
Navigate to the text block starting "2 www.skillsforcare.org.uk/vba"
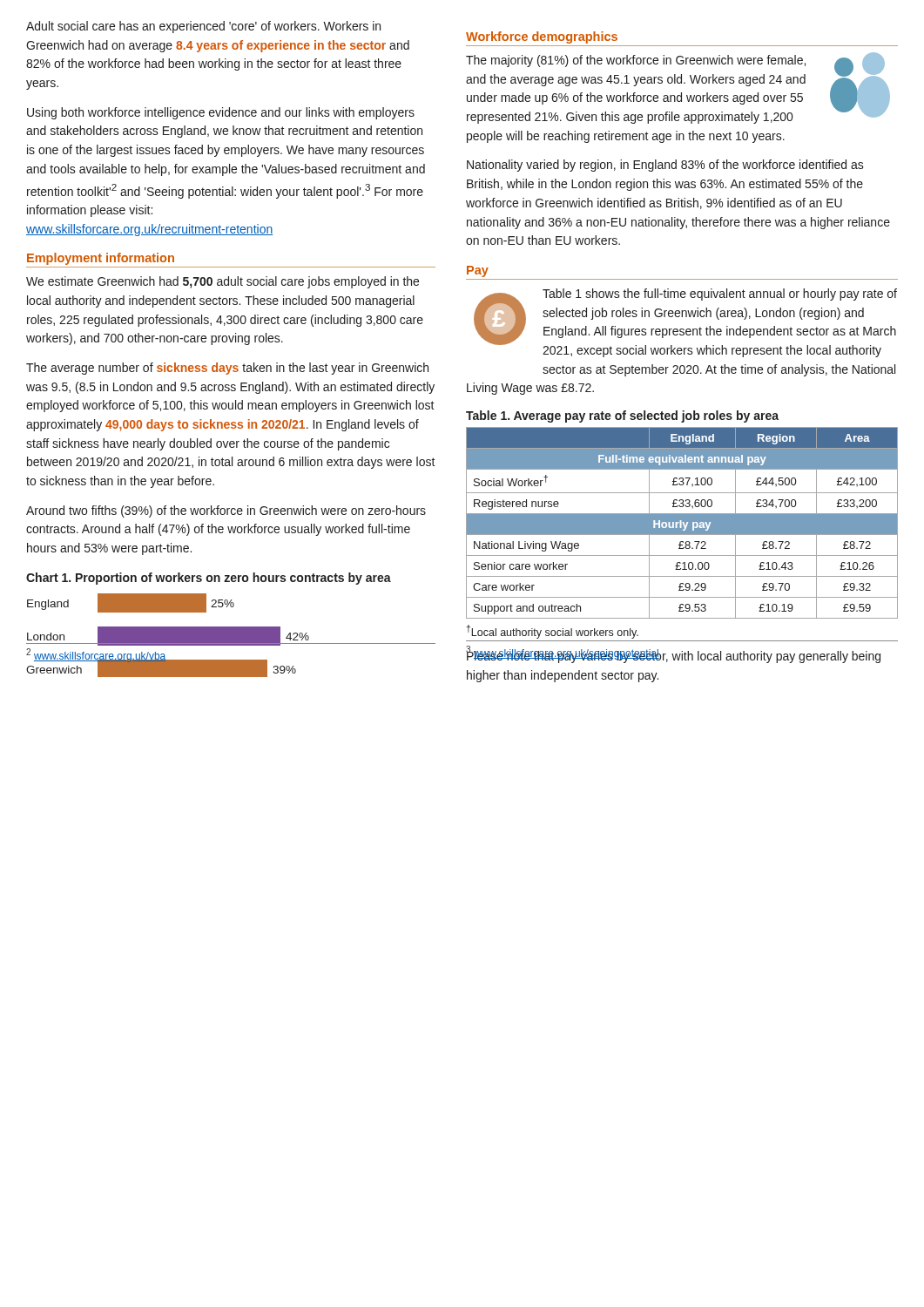coord(96,655)
